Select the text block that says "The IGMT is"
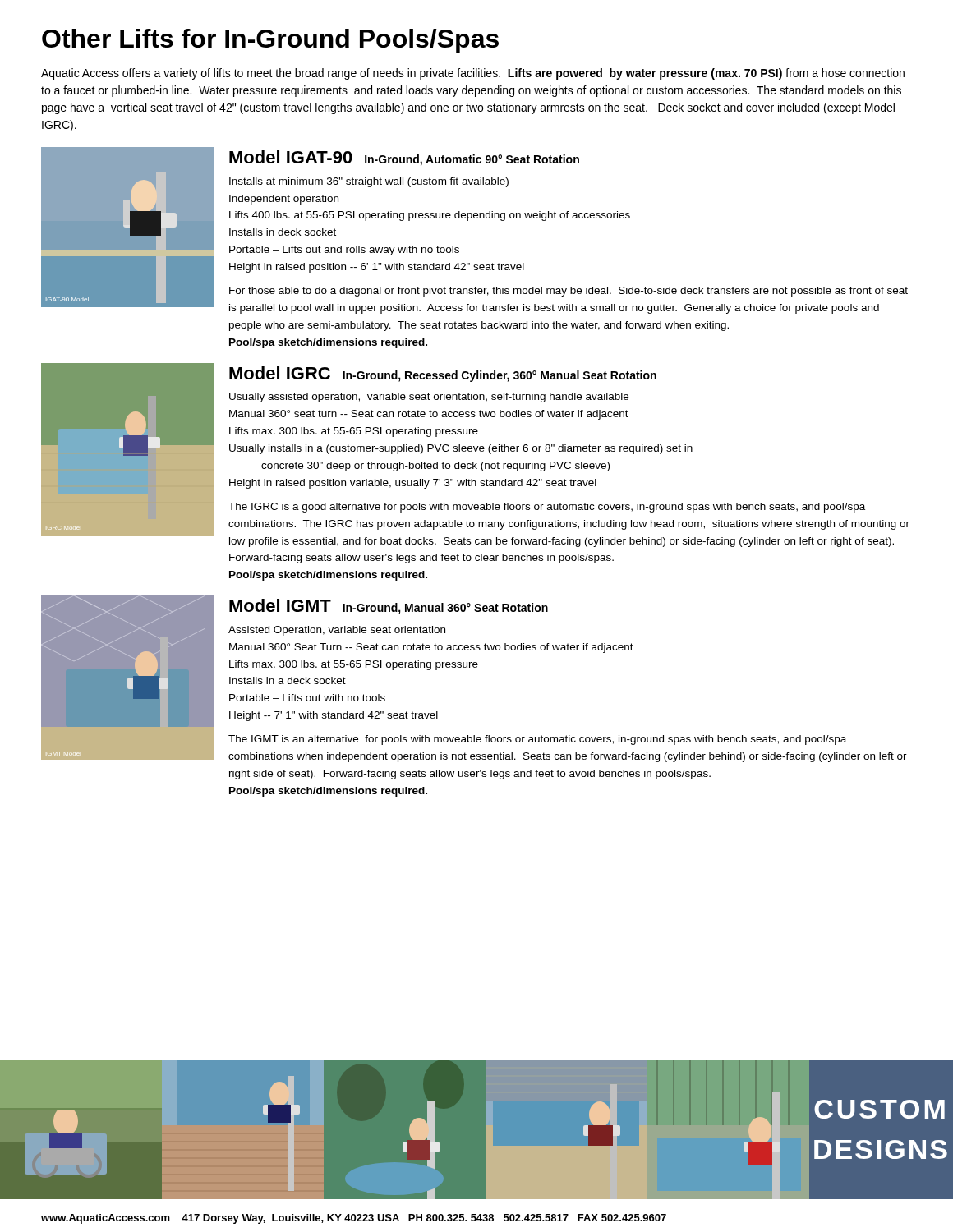This screenshot has width=953, height=1232. (568, 765)
